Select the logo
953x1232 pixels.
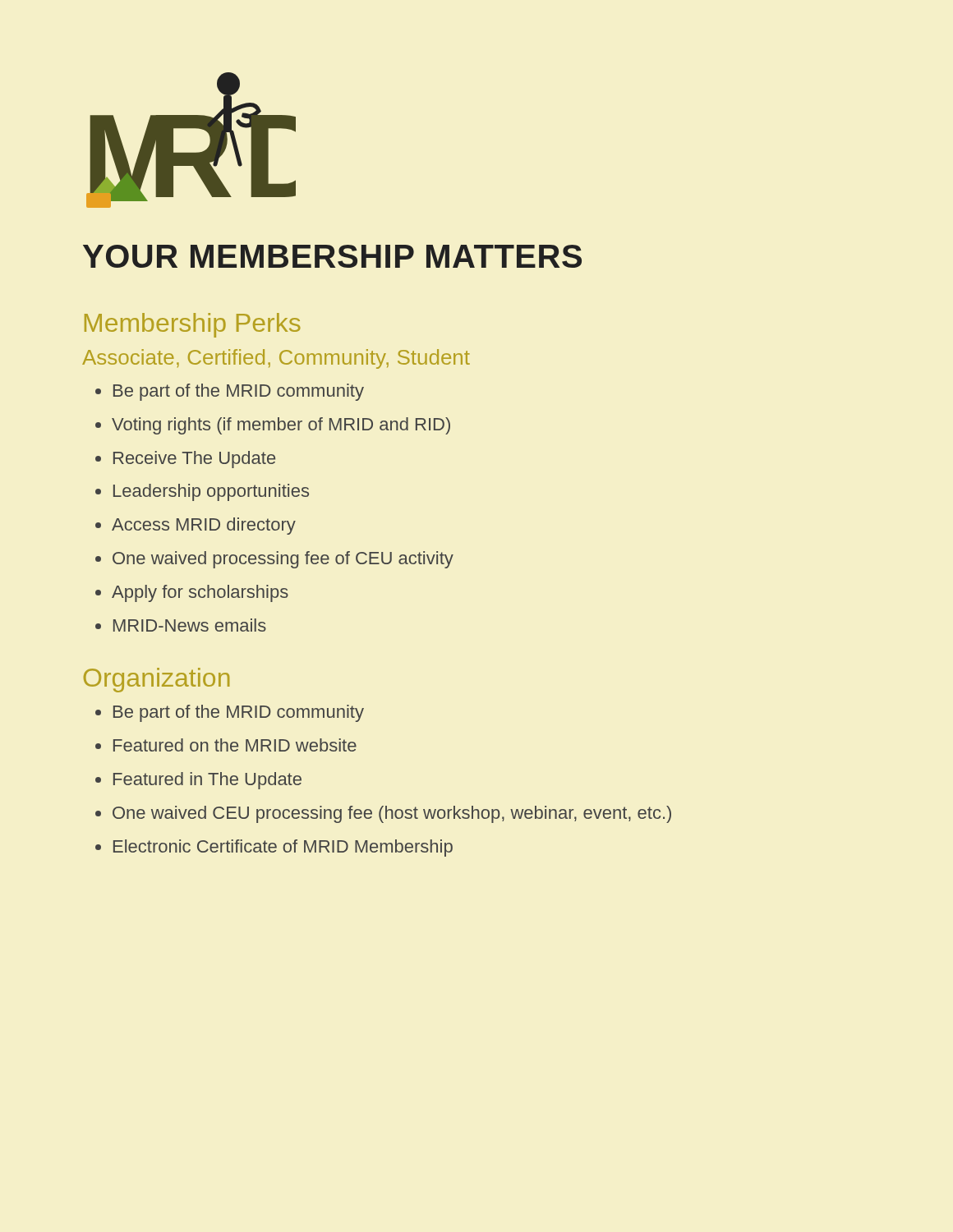point(476,140)
